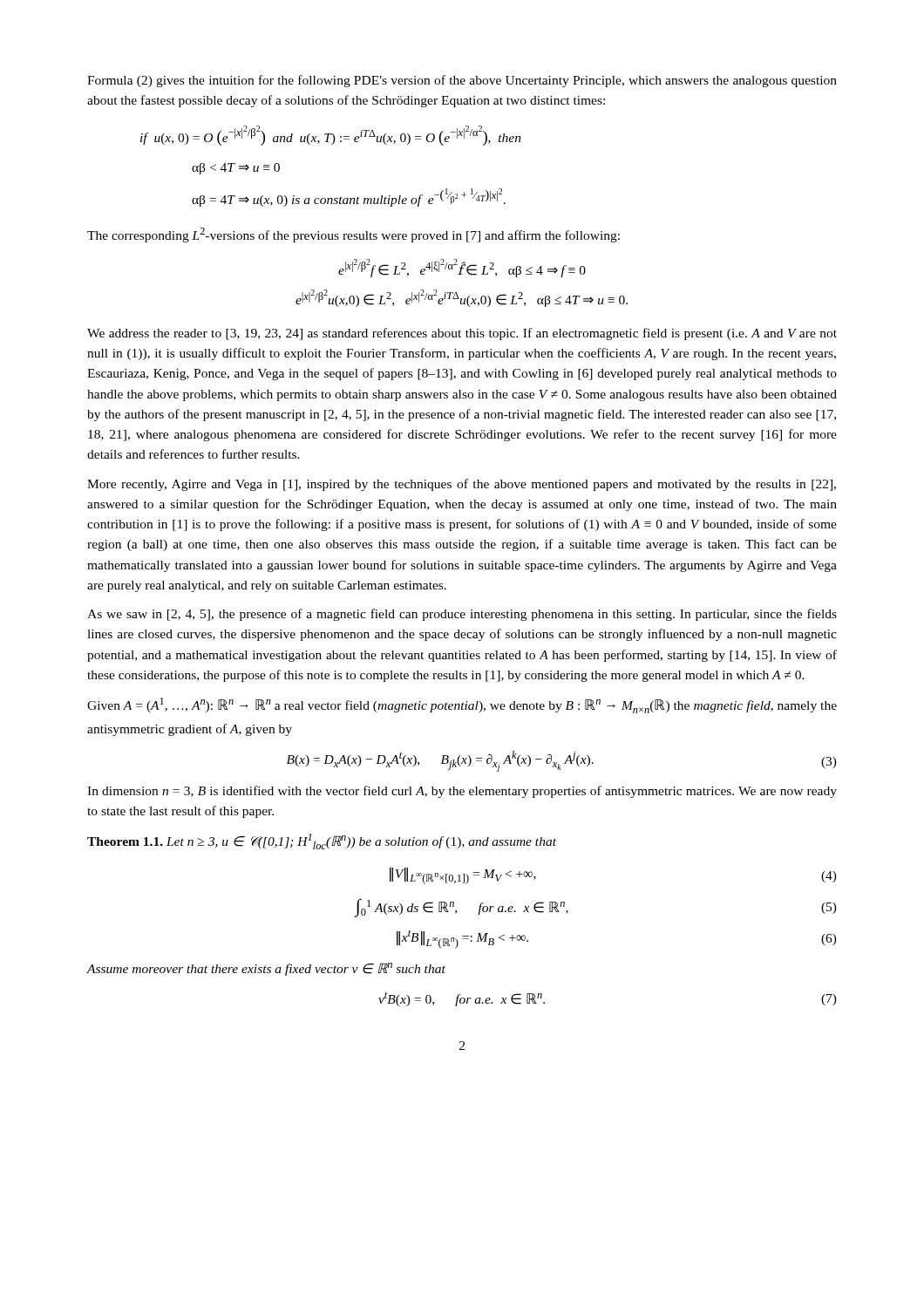Viewport: 924px width, 1308px height.
Task: Find the region starting "Given A = (A1, …, An):"
Action: point(462,716)
